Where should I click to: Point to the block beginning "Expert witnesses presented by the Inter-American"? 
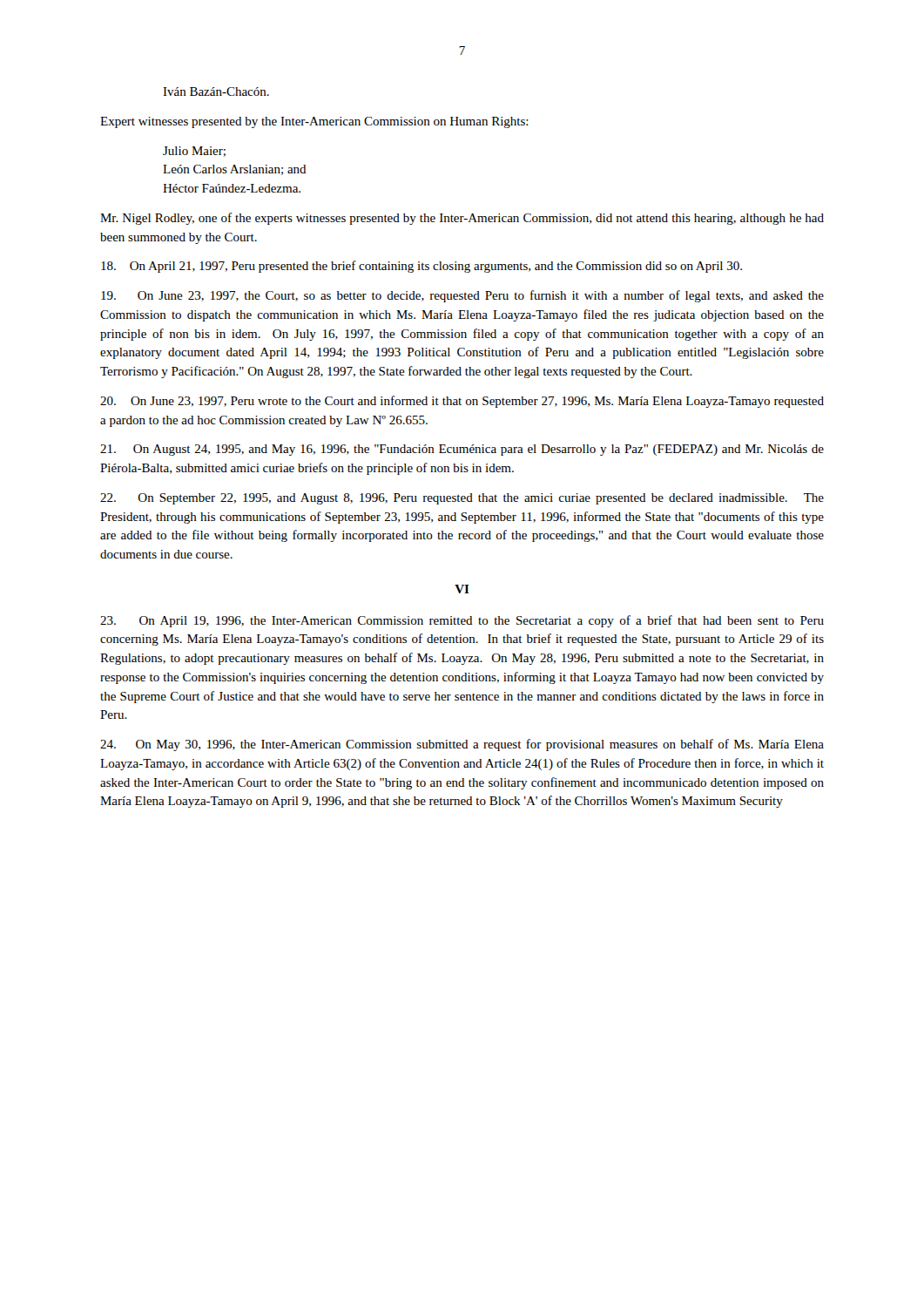pos(315,121)
